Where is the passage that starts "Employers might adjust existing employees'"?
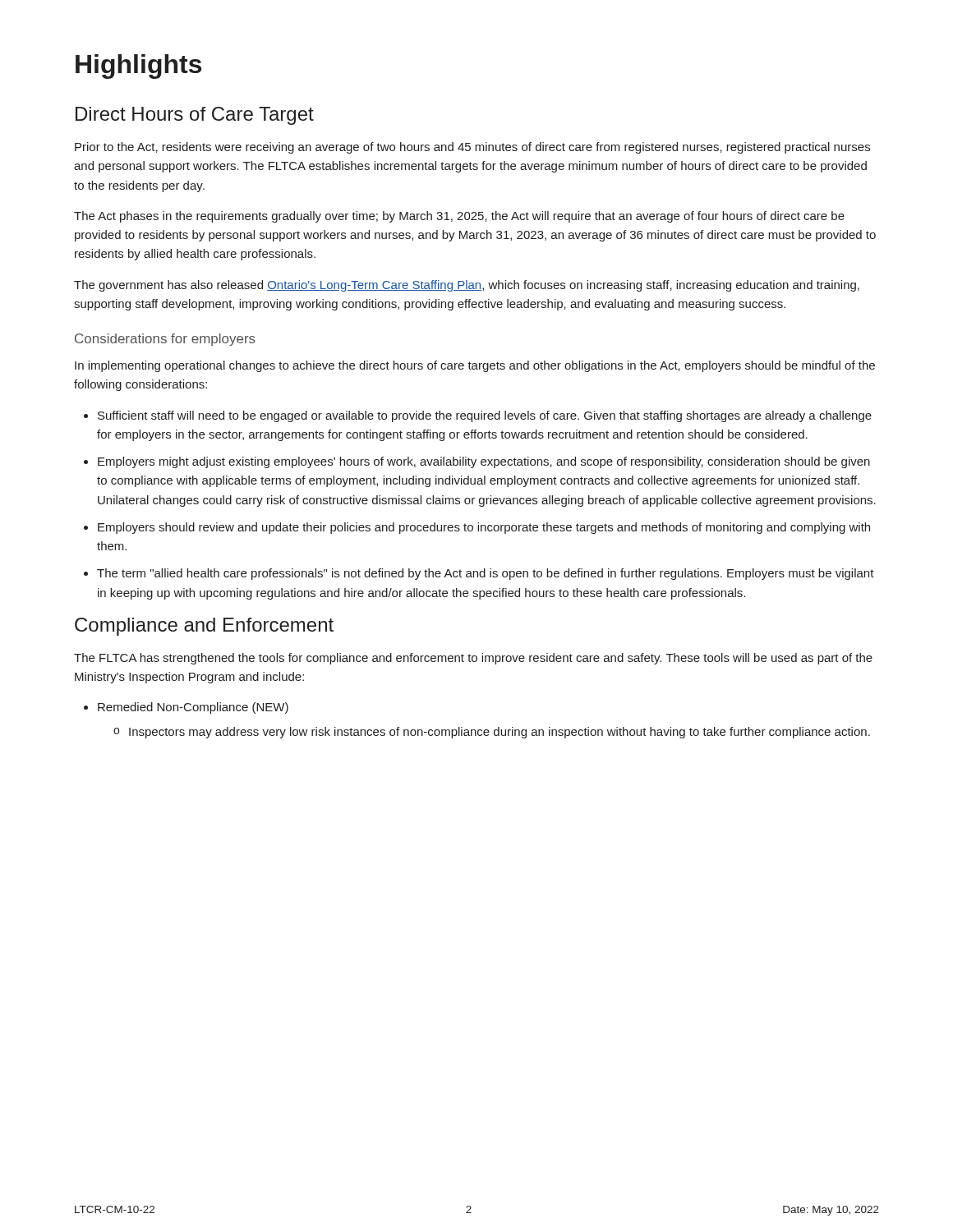Image resolution: width=953 pixels, height=1232 pixels. click(488, 480)
